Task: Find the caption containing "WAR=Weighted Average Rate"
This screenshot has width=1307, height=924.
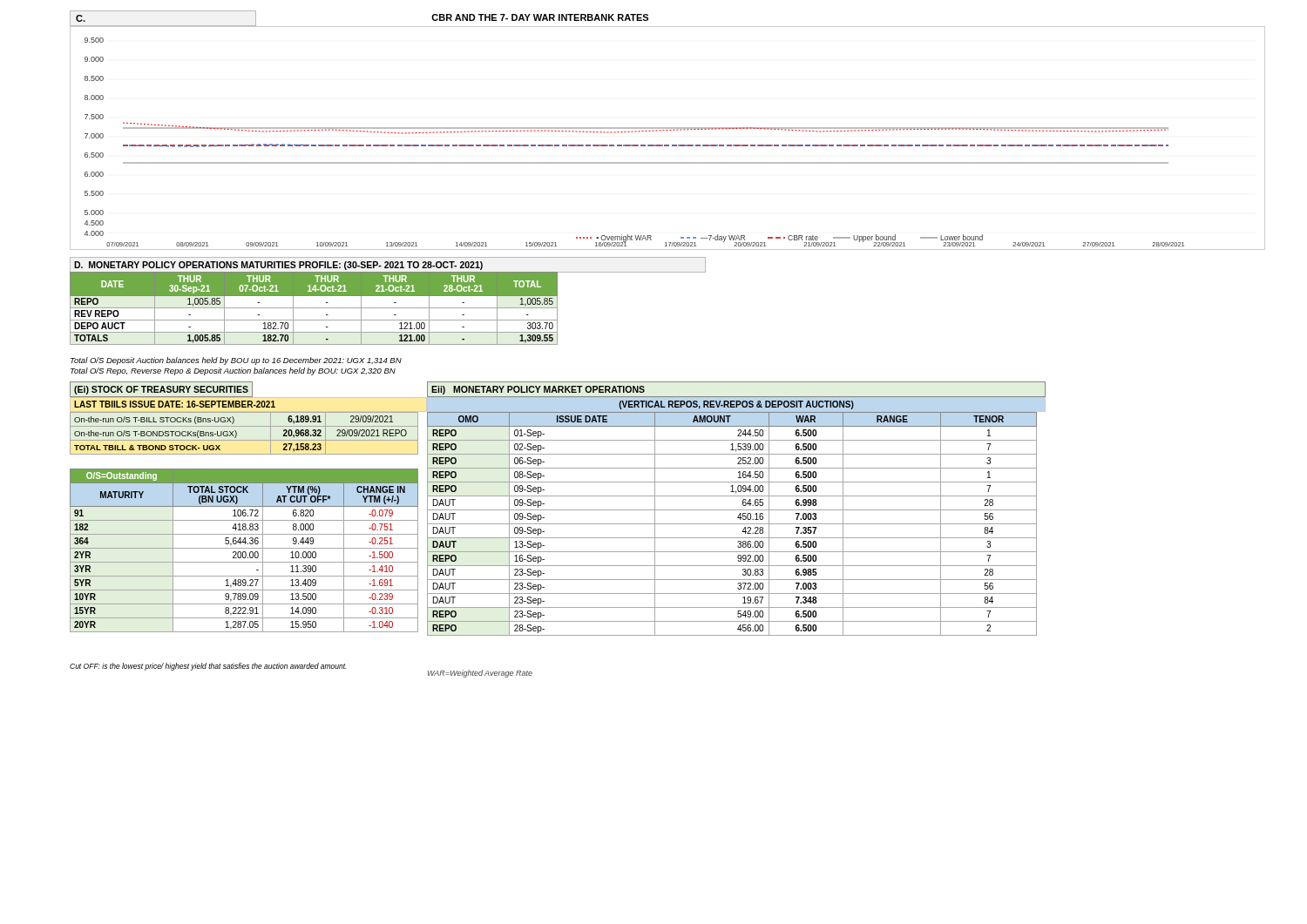Action: pyautogui.click(x=480, y=673)
